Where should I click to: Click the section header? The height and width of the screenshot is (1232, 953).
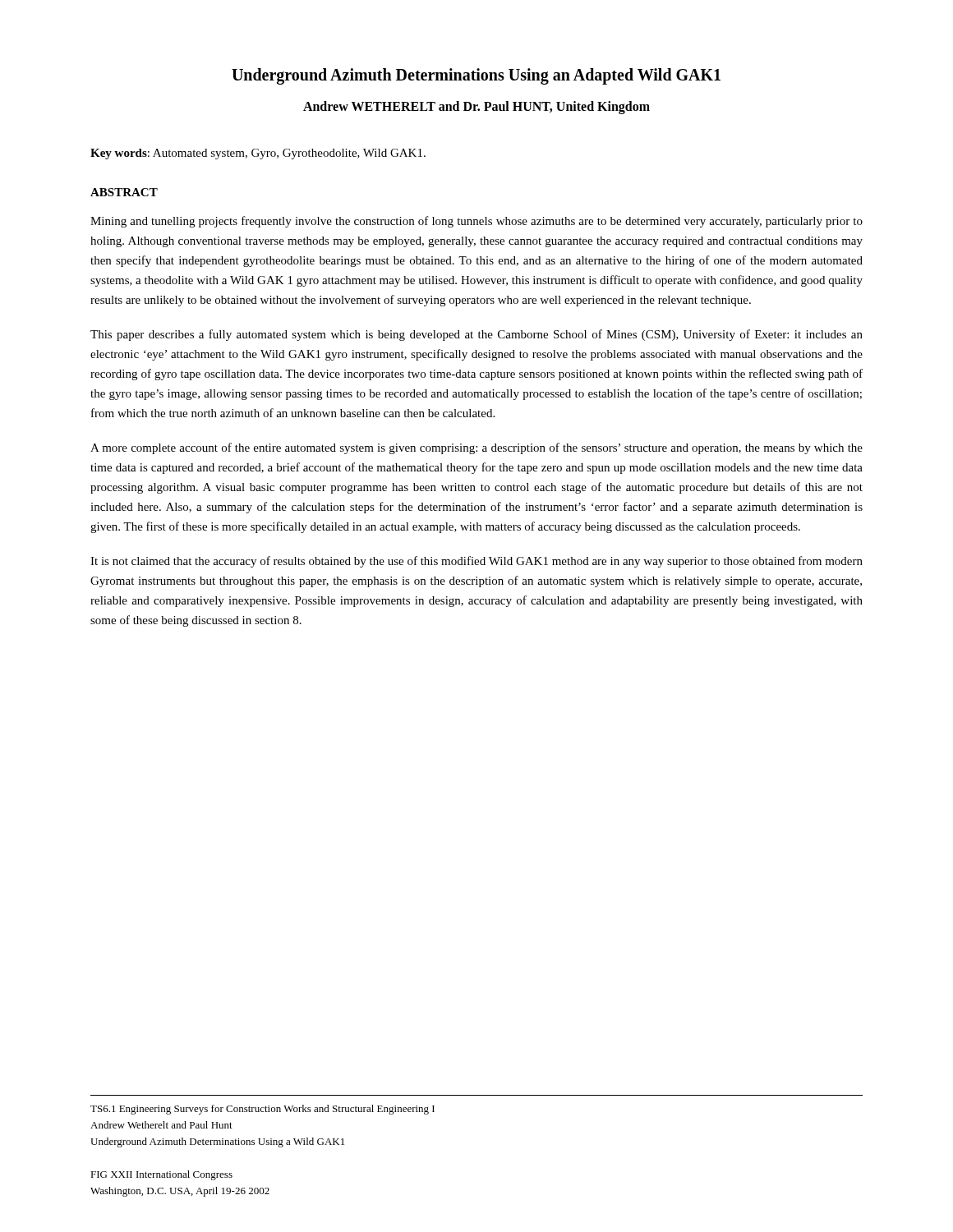click(x=124, y=192)
